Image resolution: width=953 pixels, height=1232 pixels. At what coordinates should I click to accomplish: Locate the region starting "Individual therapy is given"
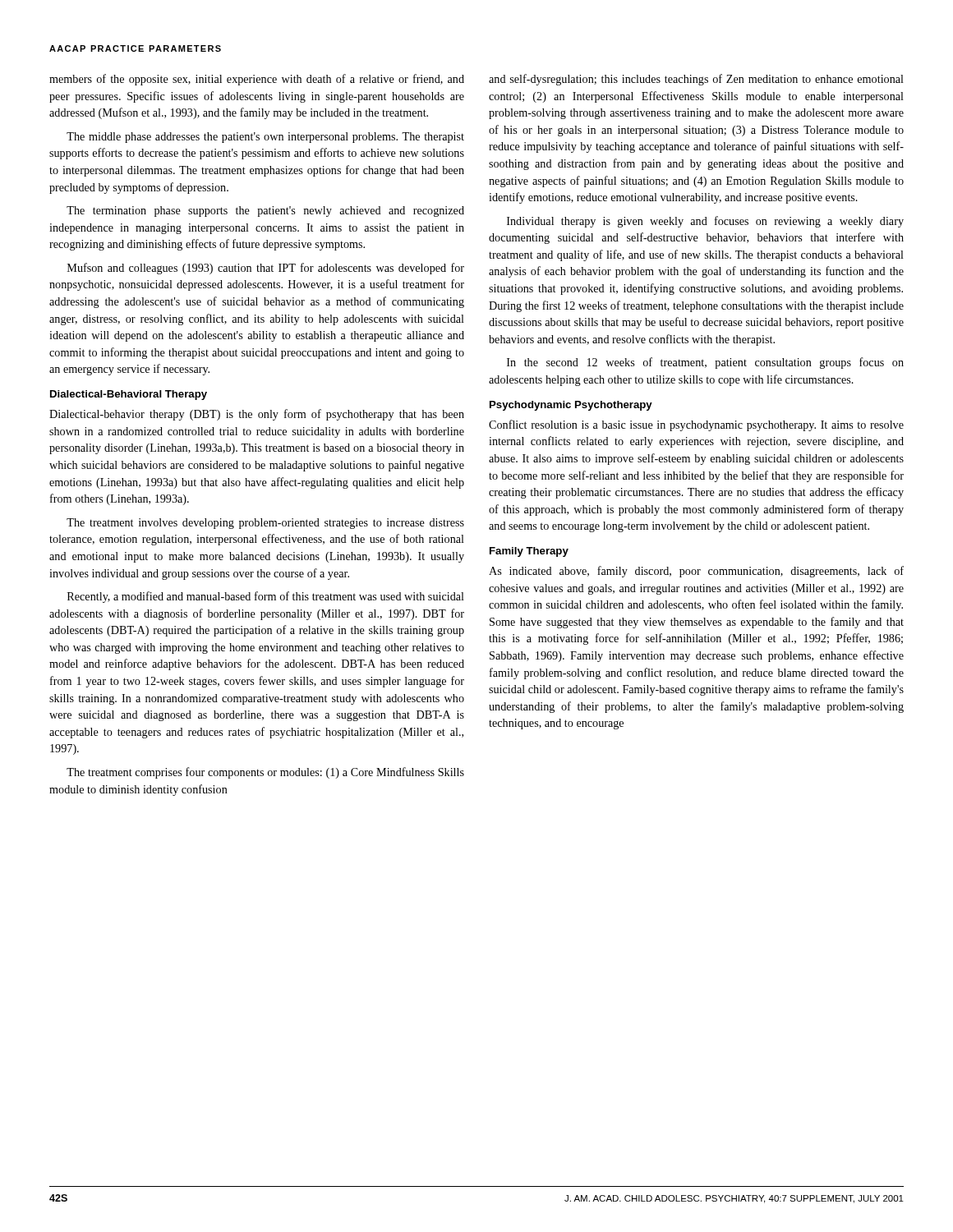pos(696,280)
